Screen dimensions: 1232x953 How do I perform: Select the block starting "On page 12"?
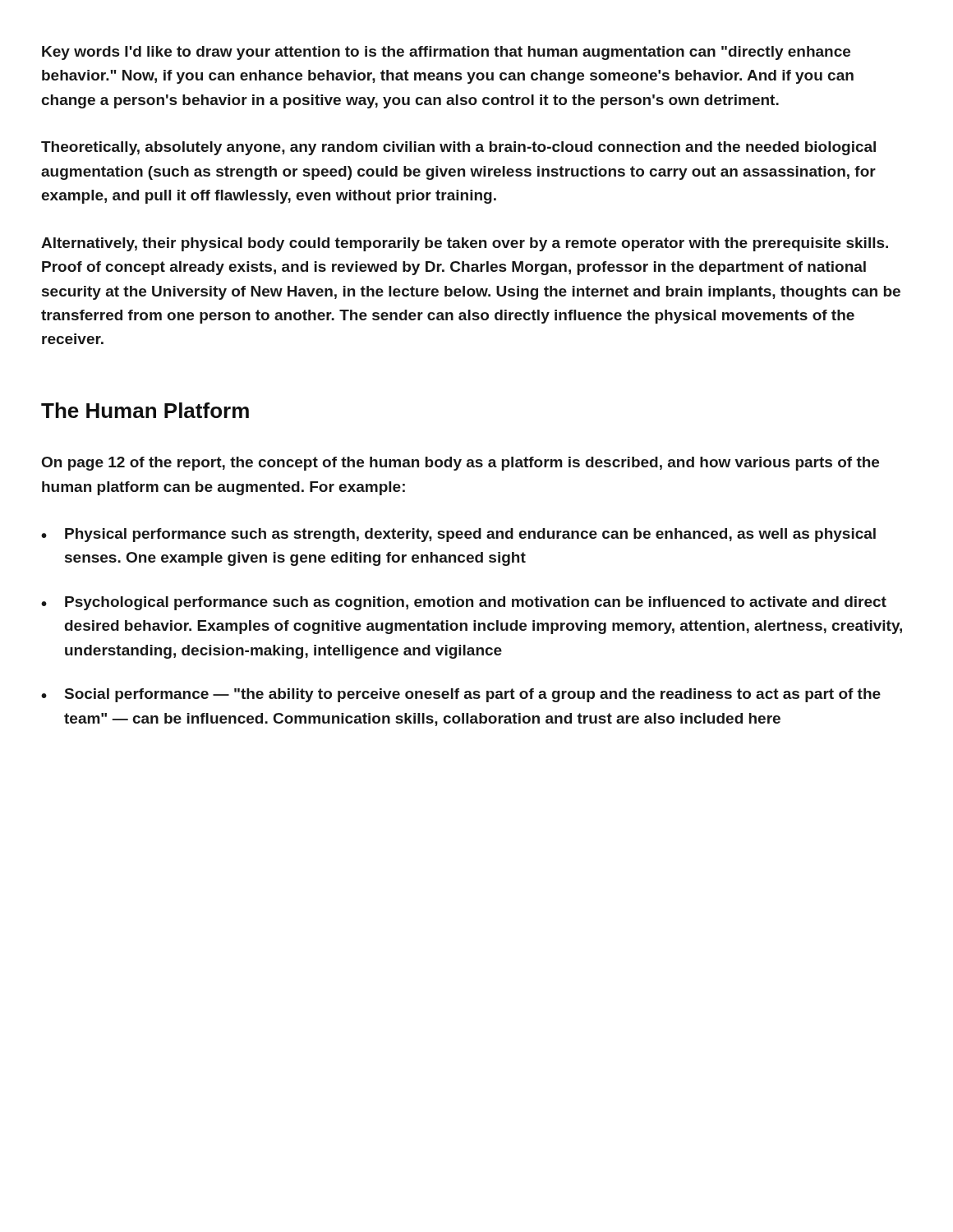[460, 474]
